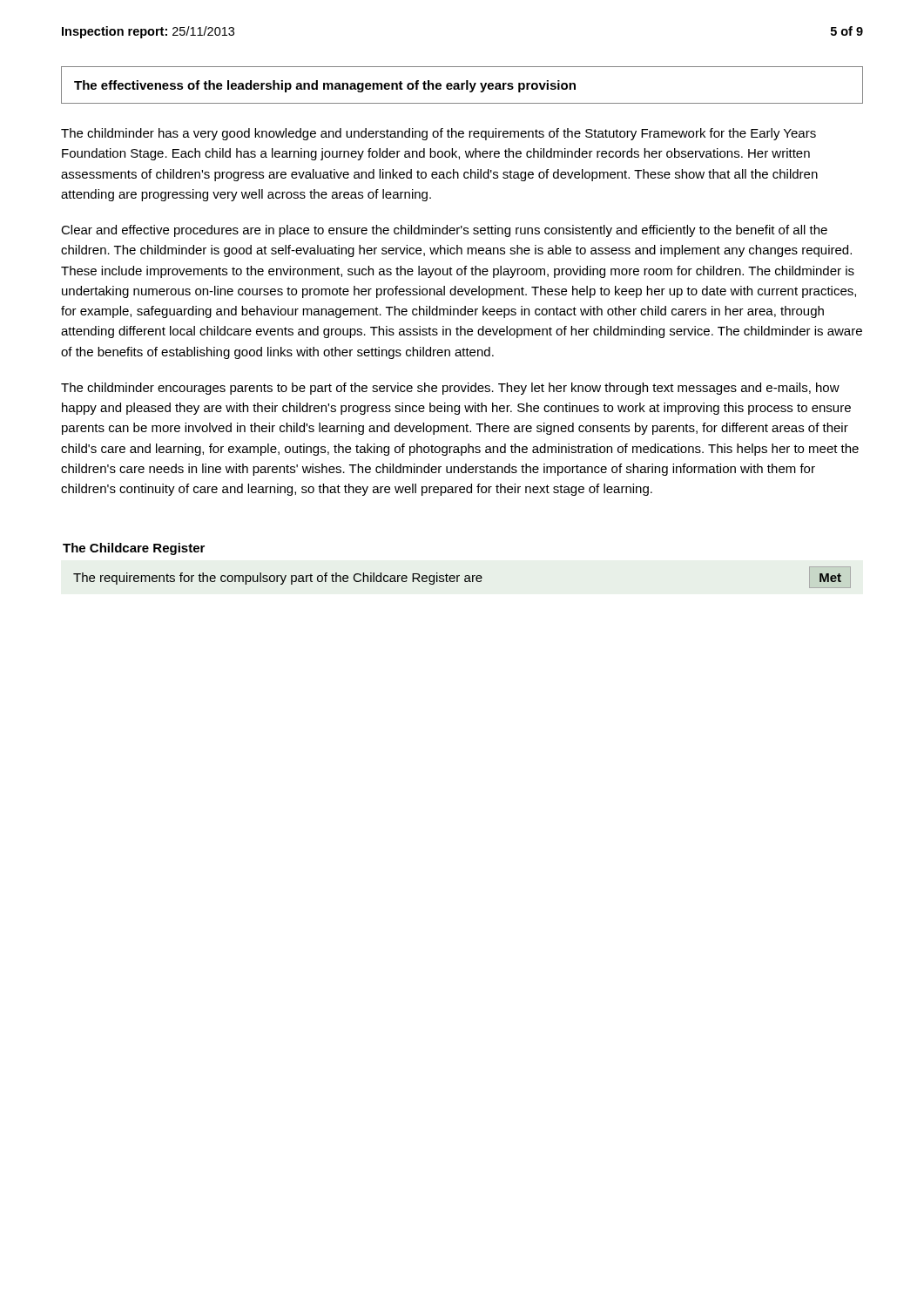
Task: Locate the passage starting "Clear and effective procedures are"
Action: (462, 290)
